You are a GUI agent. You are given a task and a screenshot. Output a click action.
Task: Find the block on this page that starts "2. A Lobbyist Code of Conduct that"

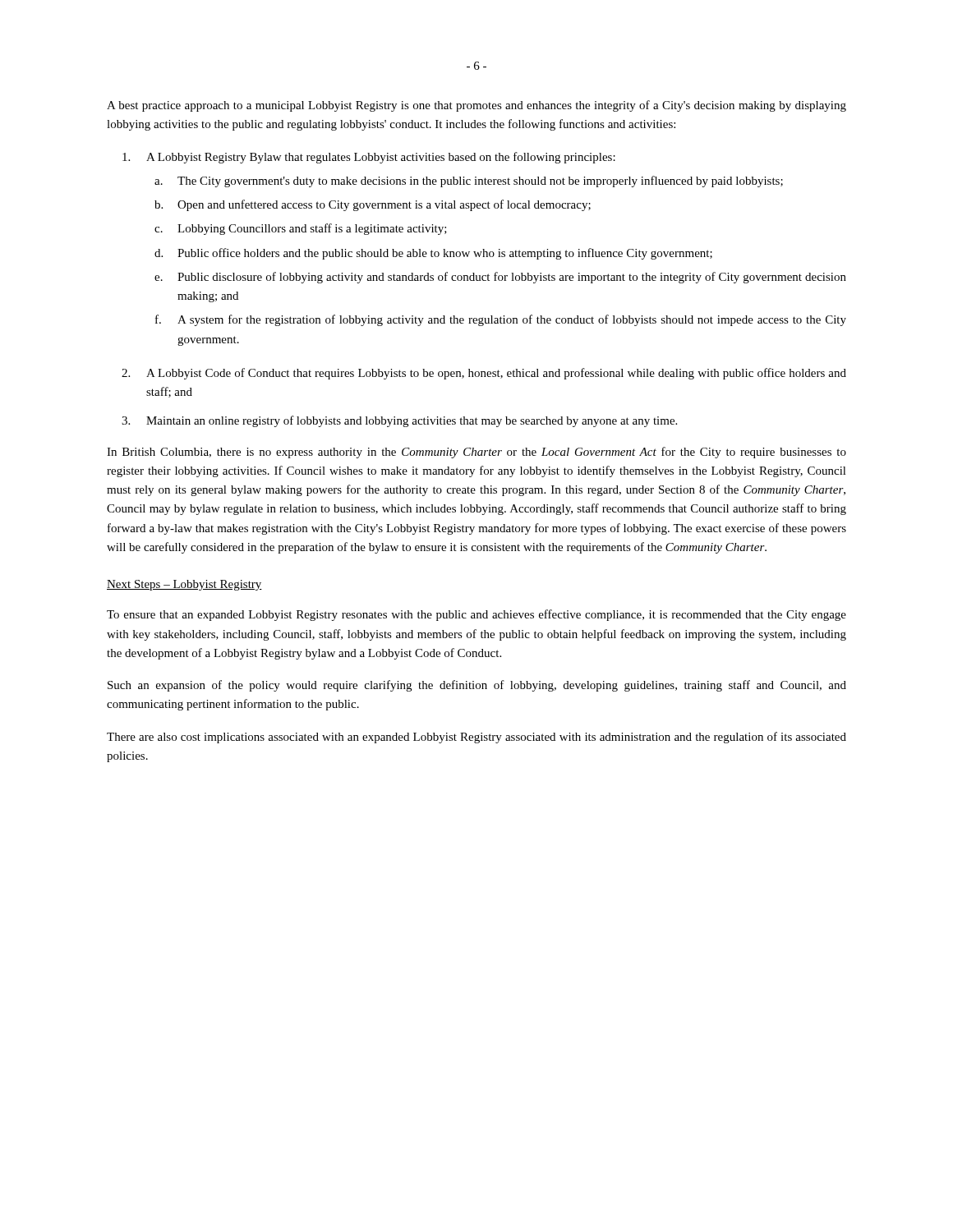coord(484,383)
